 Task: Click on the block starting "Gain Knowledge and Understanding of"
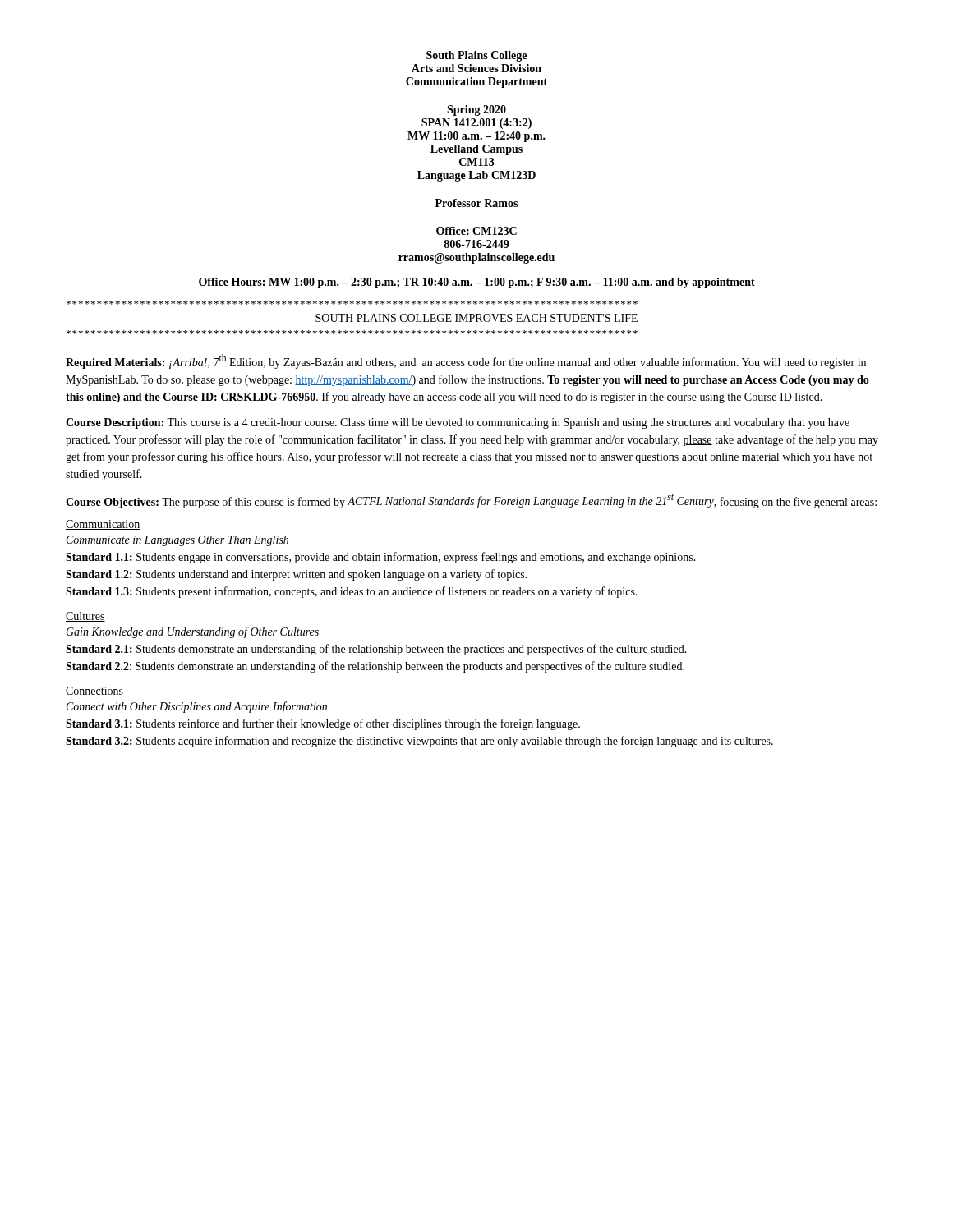tap(192, 632)
